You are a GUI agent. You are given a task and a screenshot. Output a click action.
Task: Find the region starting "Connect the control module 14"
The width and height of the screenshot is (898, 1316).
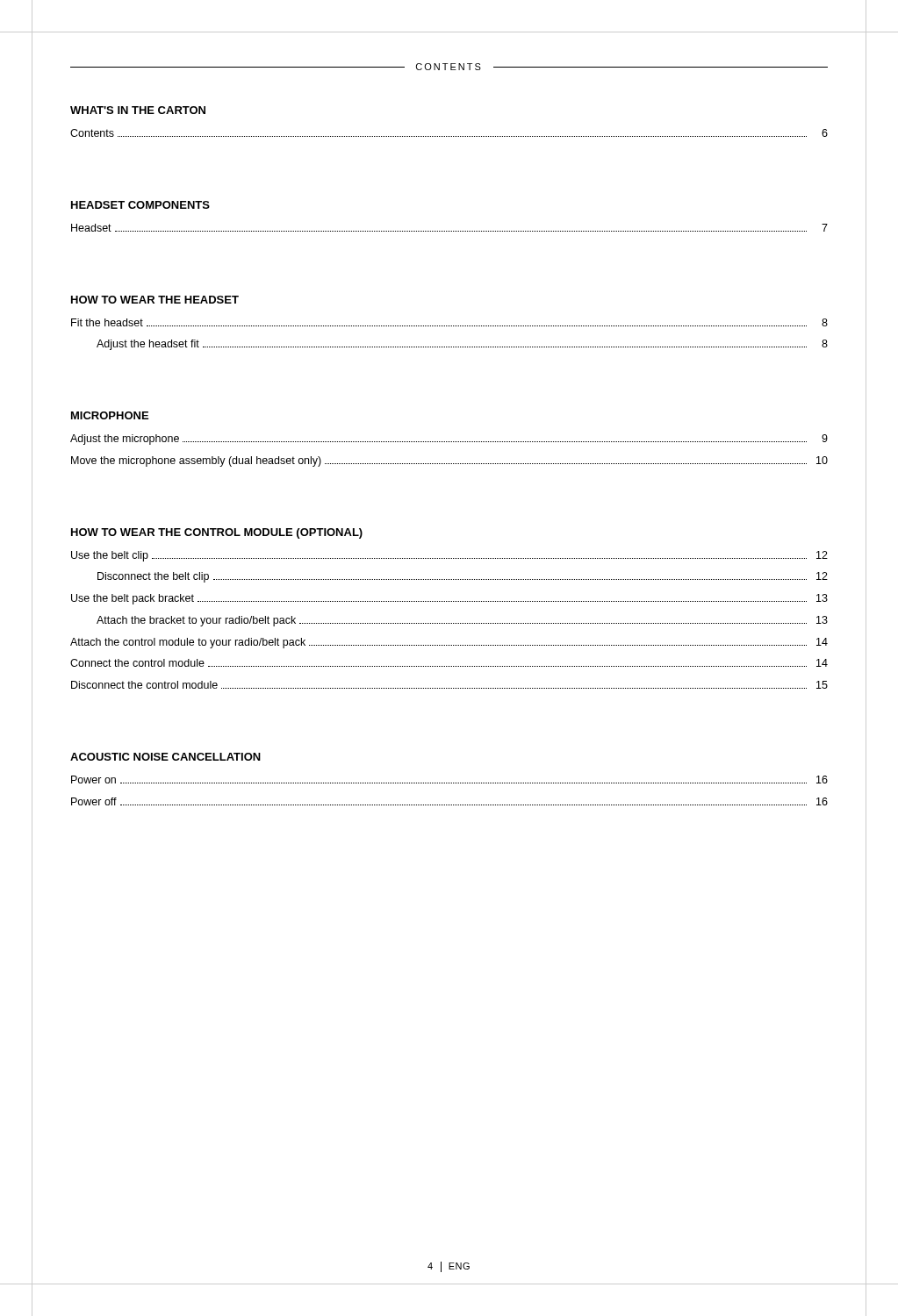coord(449,664)
